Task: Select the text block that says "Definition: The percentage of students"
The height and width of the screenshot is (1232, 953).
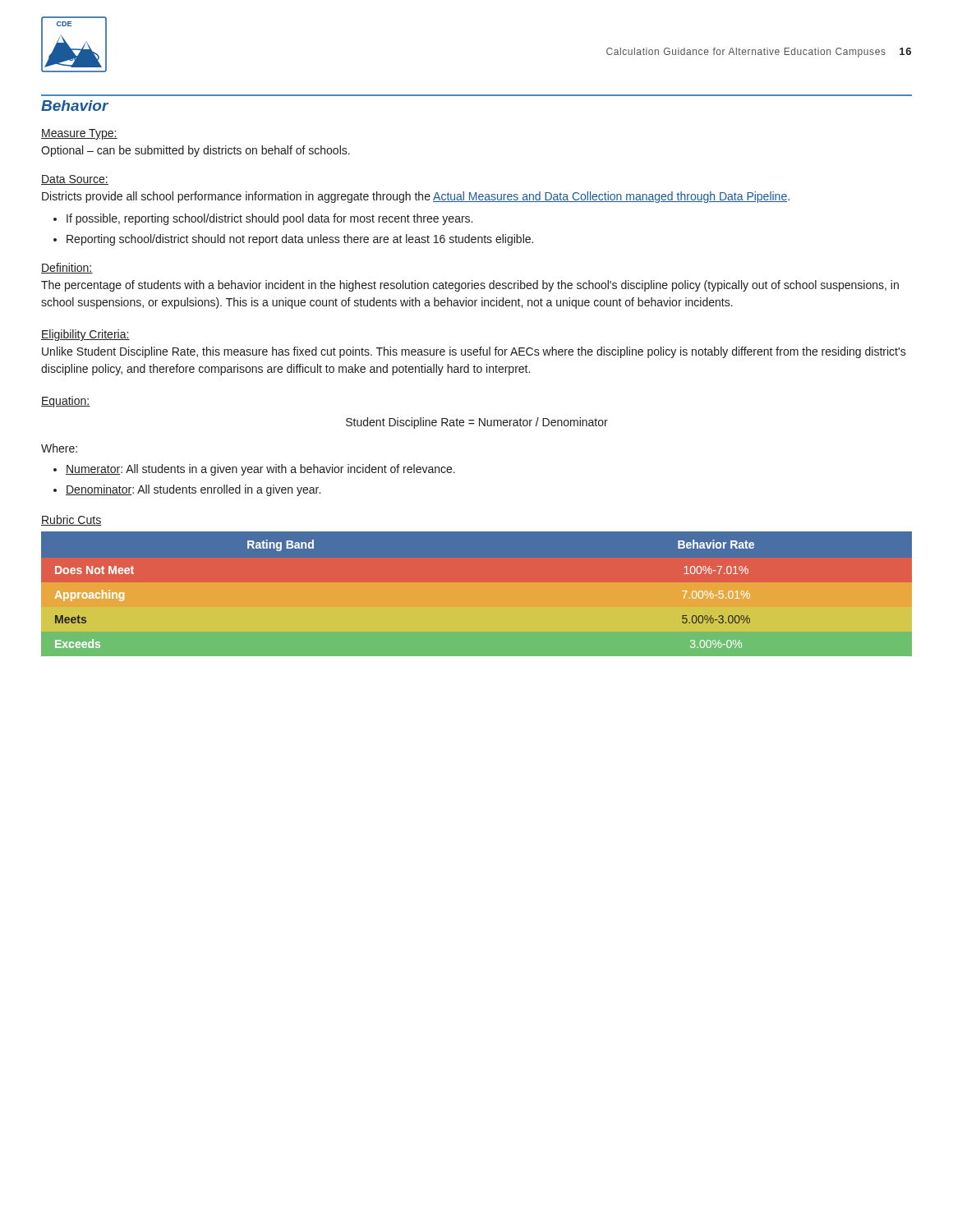Action: [476, 286]
